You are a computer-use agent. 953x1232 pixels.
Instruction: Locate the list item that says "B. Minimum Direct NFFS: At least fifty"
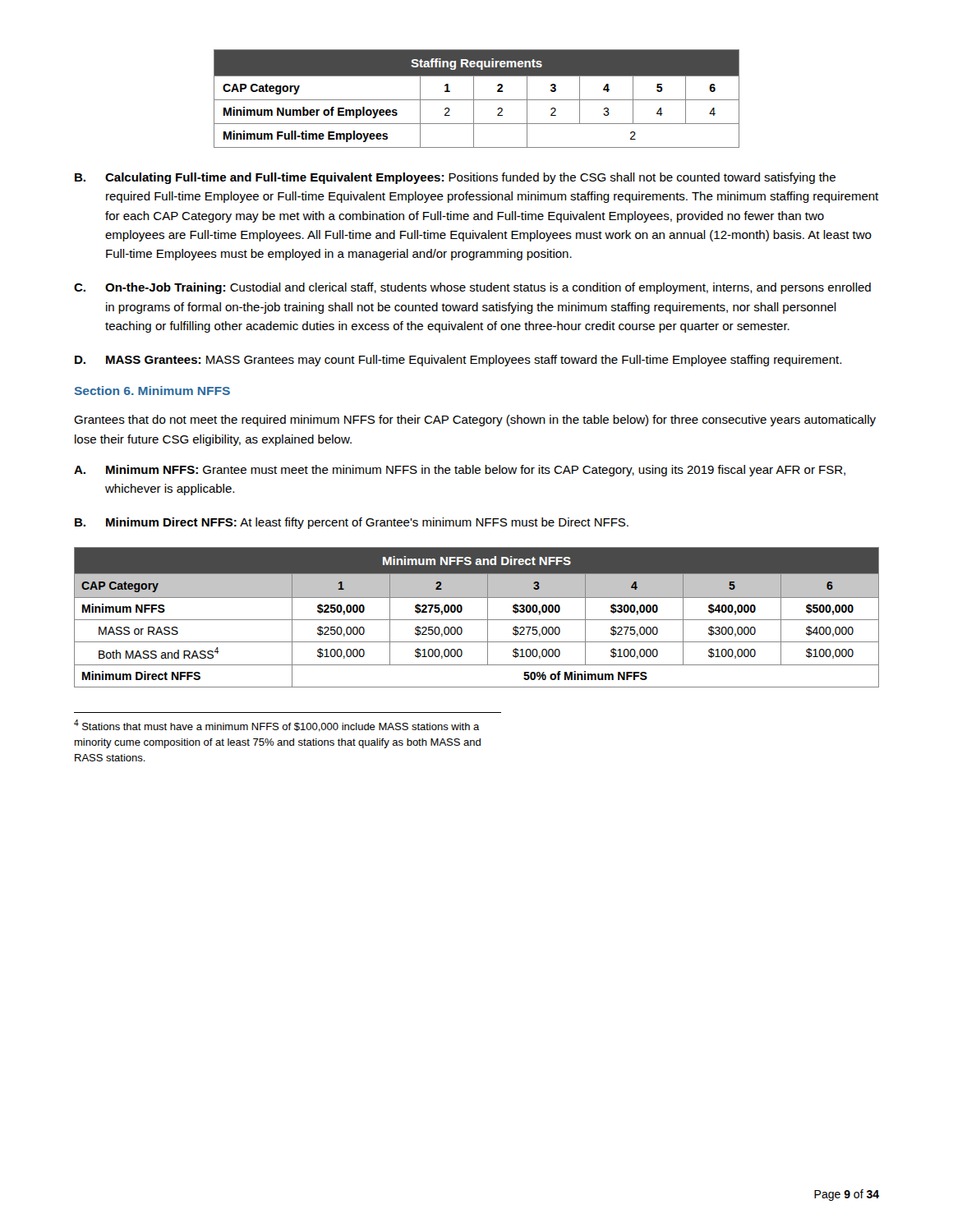click(x=476, y=522)
